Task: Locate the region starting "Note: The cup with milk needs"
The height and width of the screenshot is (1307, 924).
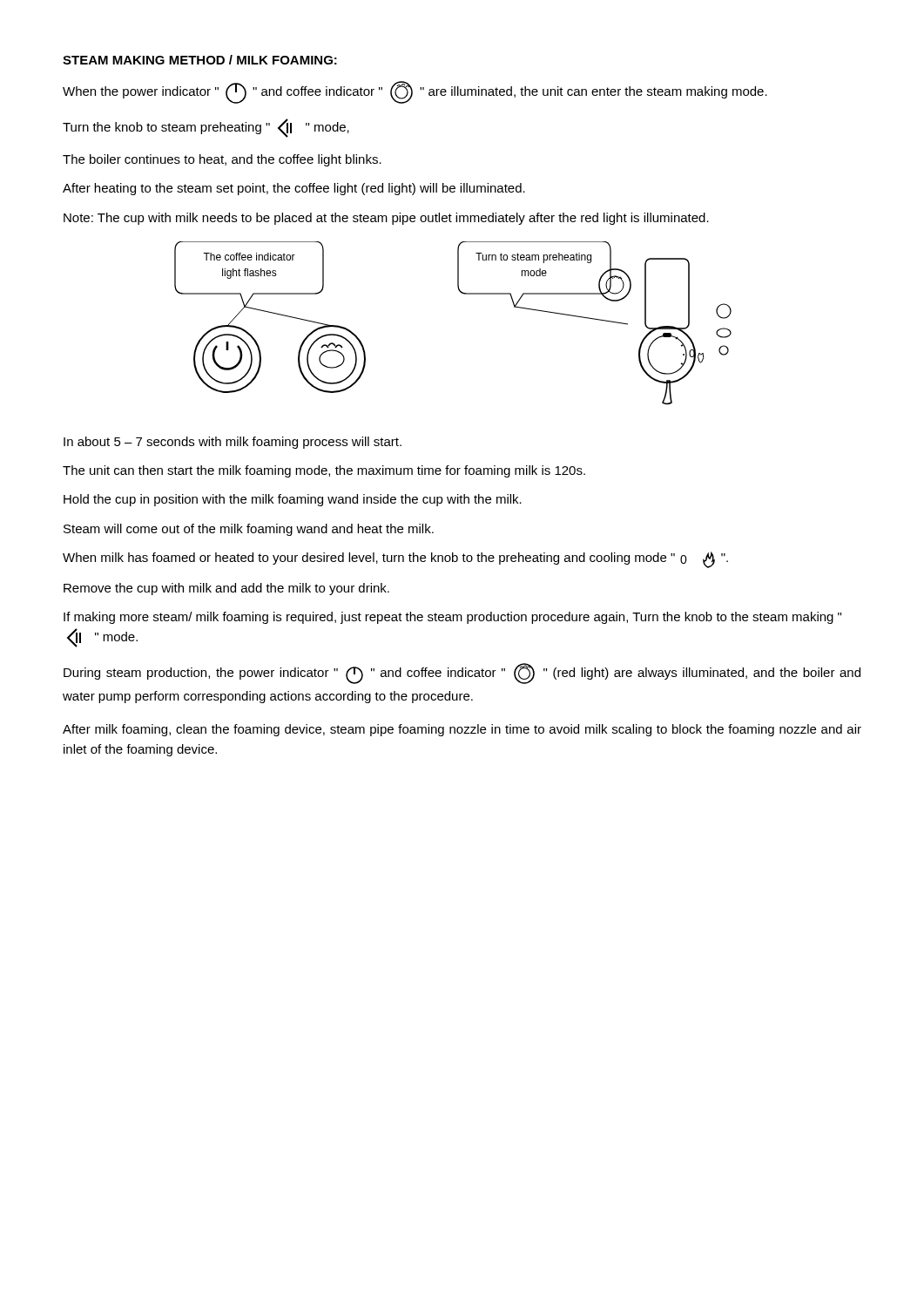Action: point(386,217)
